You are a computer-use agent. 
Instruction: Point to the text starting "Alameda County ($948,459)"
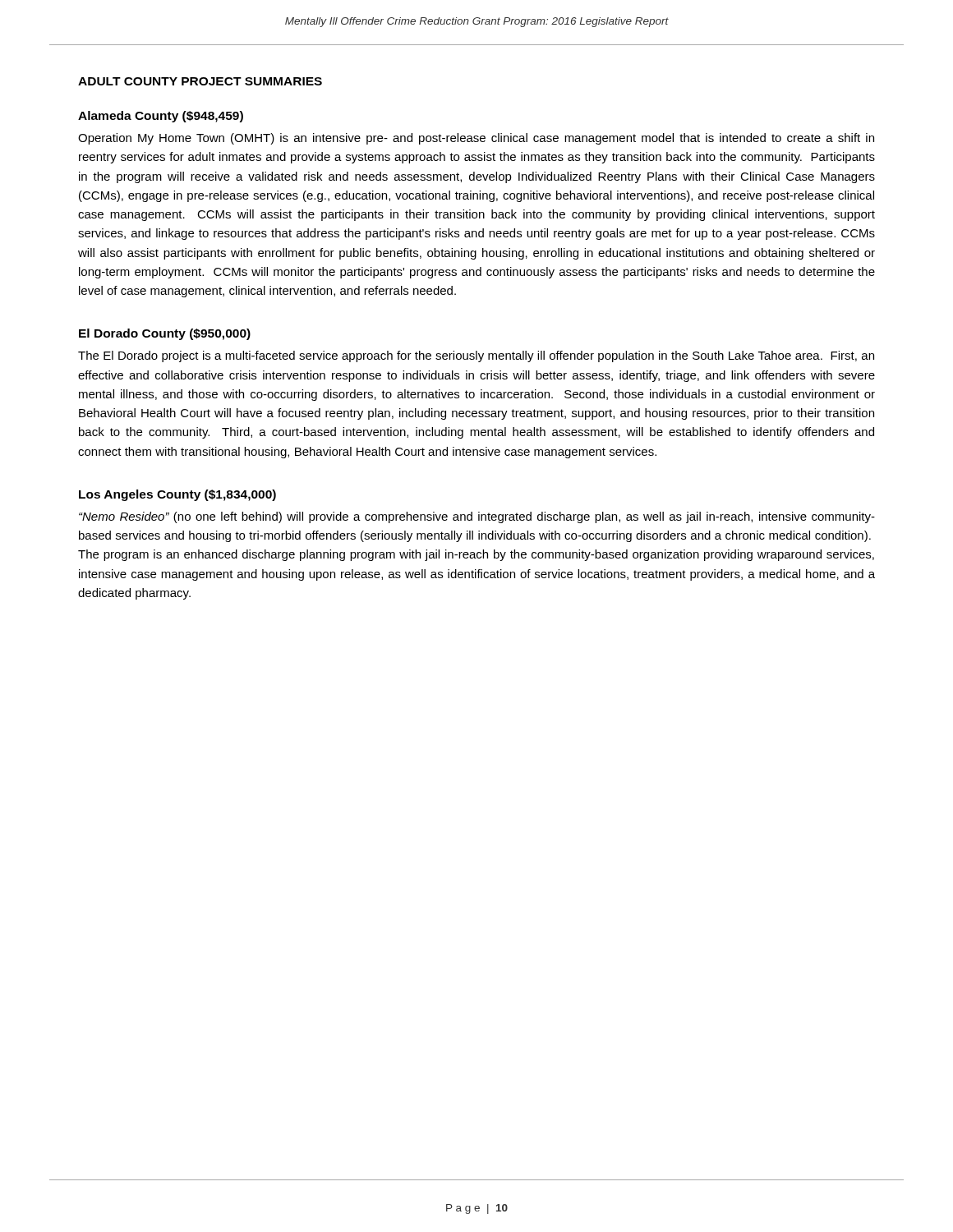(x=161, y=115)
